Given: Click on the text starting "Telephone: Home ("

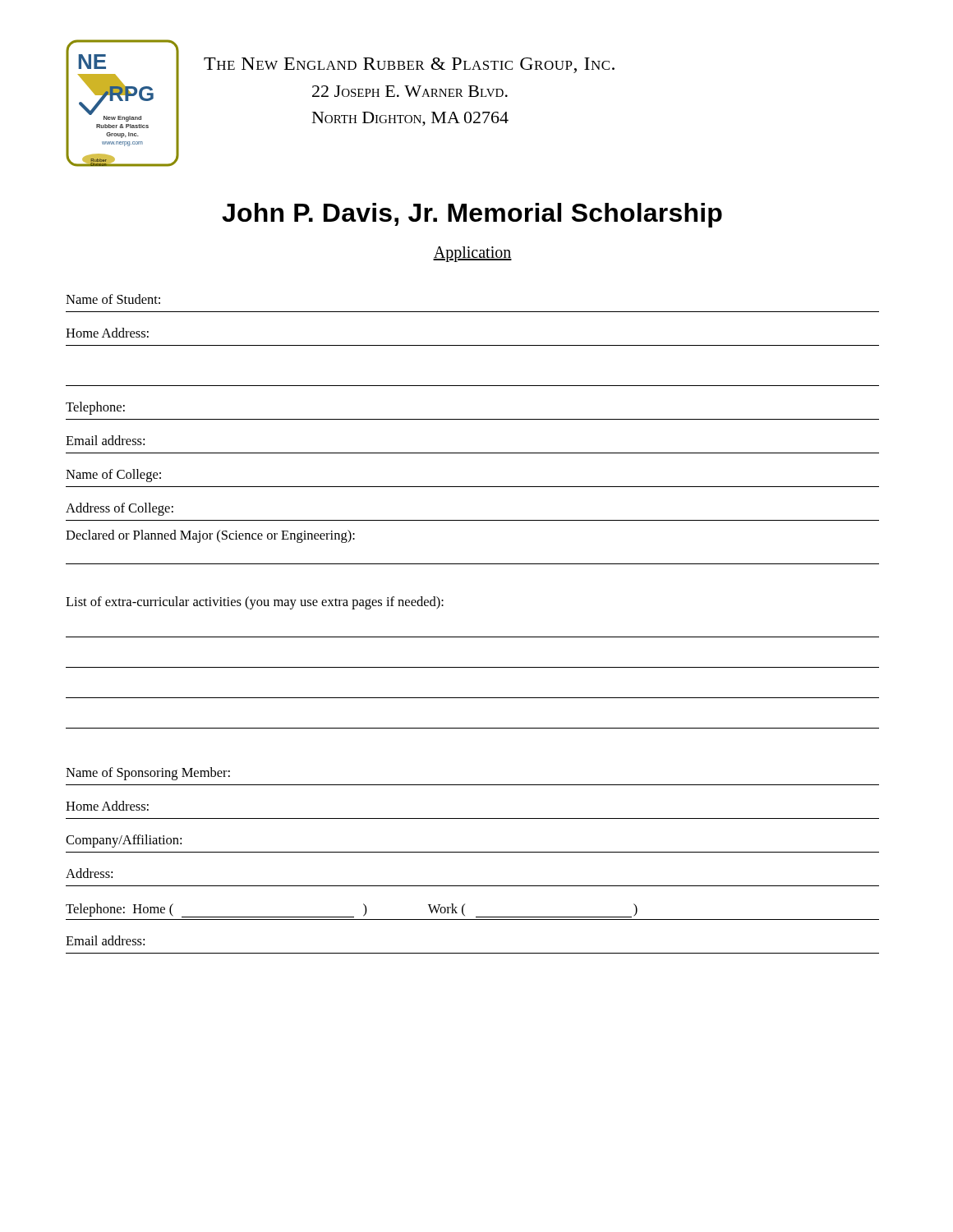Looking at the screenshot, I should [352, 908].
